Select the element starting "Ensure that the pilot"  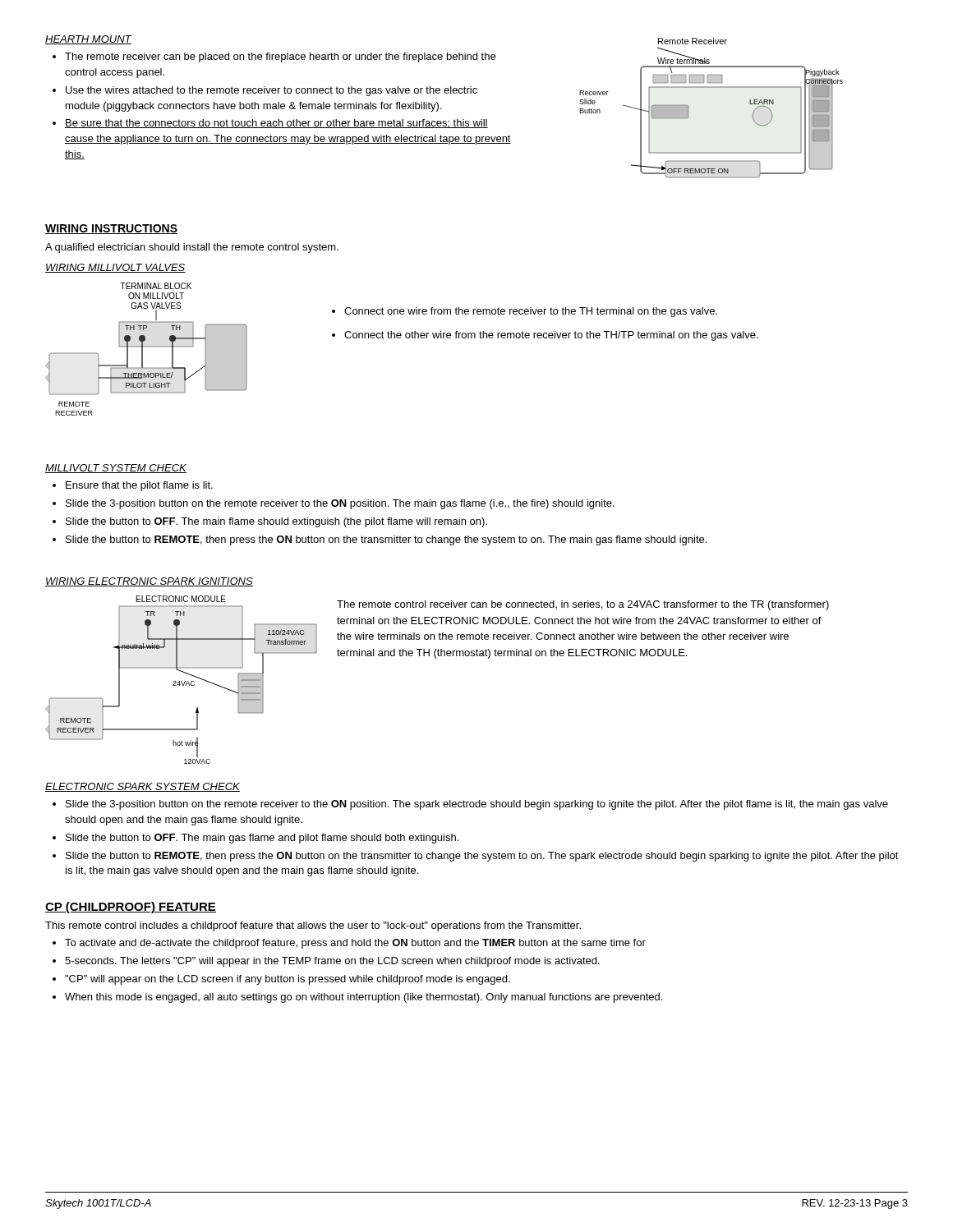[x=139, y=486]
